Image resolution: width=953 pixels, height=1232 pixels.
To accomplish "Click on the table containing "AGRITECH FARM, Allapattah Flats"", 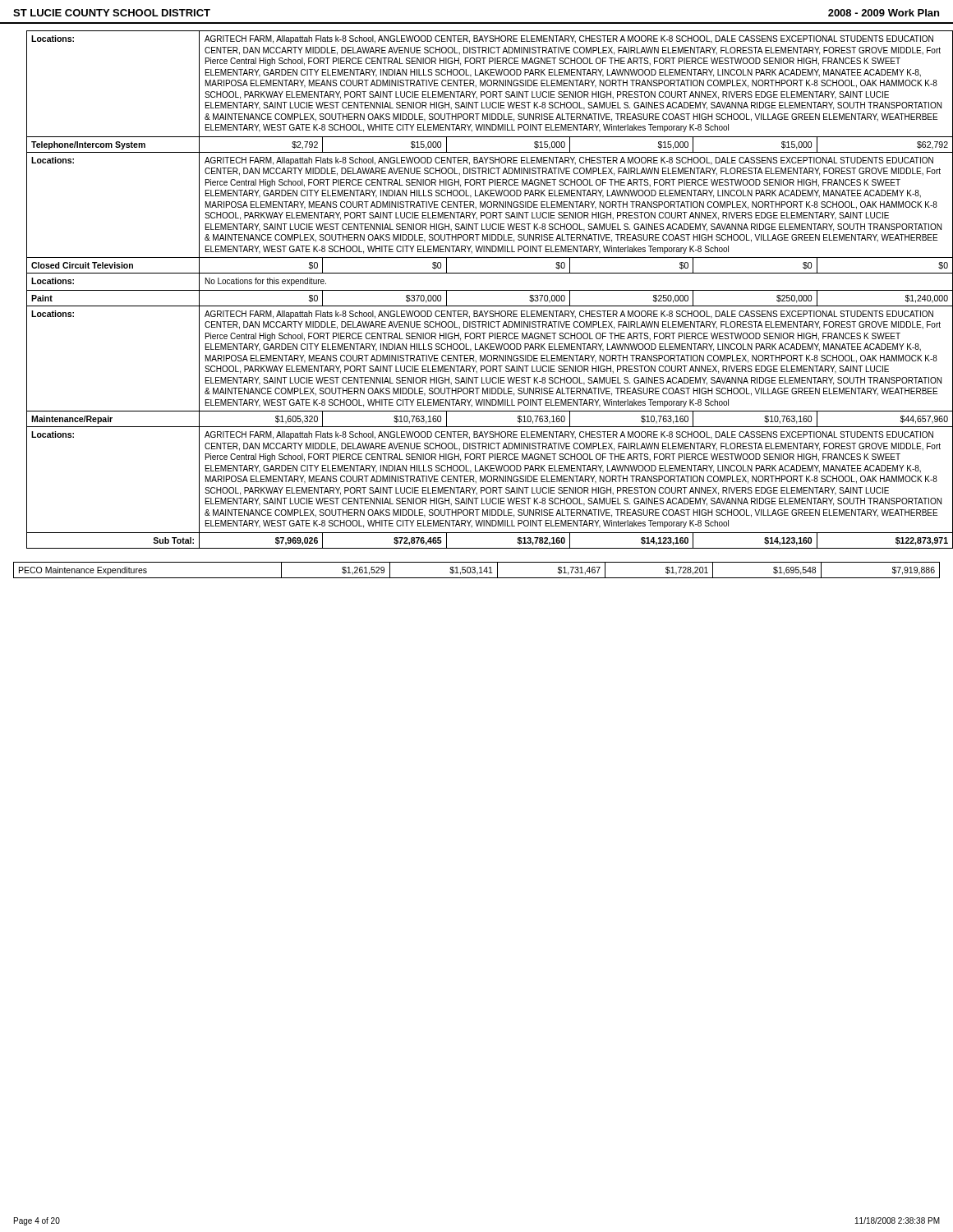I will click(x=476, y=289).
